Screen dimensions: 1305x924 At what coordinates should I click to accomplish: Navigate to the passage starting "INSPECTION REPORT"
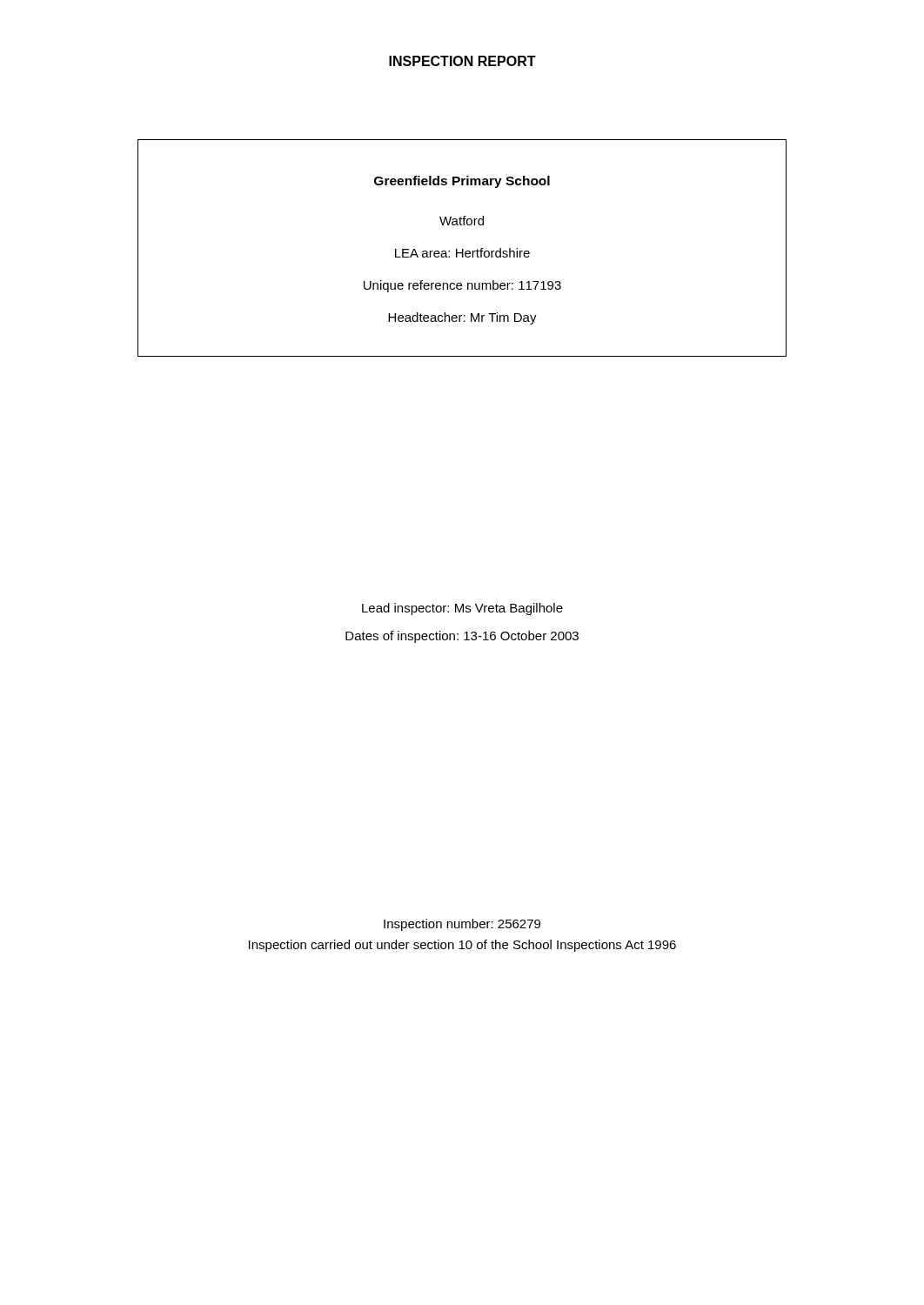[462, 61]
